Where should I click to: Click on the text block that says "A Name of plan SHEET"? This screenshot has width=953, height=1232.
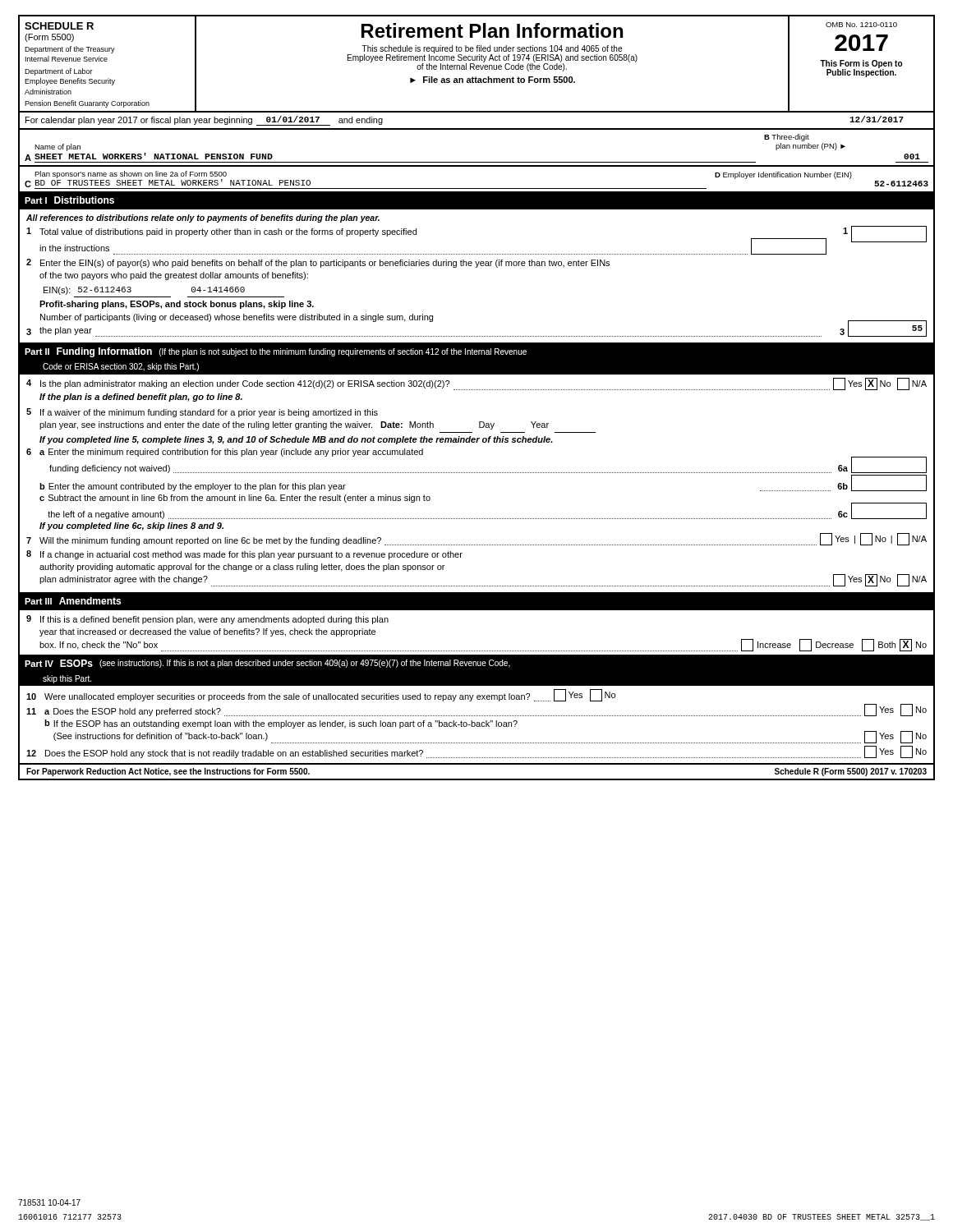787,138
